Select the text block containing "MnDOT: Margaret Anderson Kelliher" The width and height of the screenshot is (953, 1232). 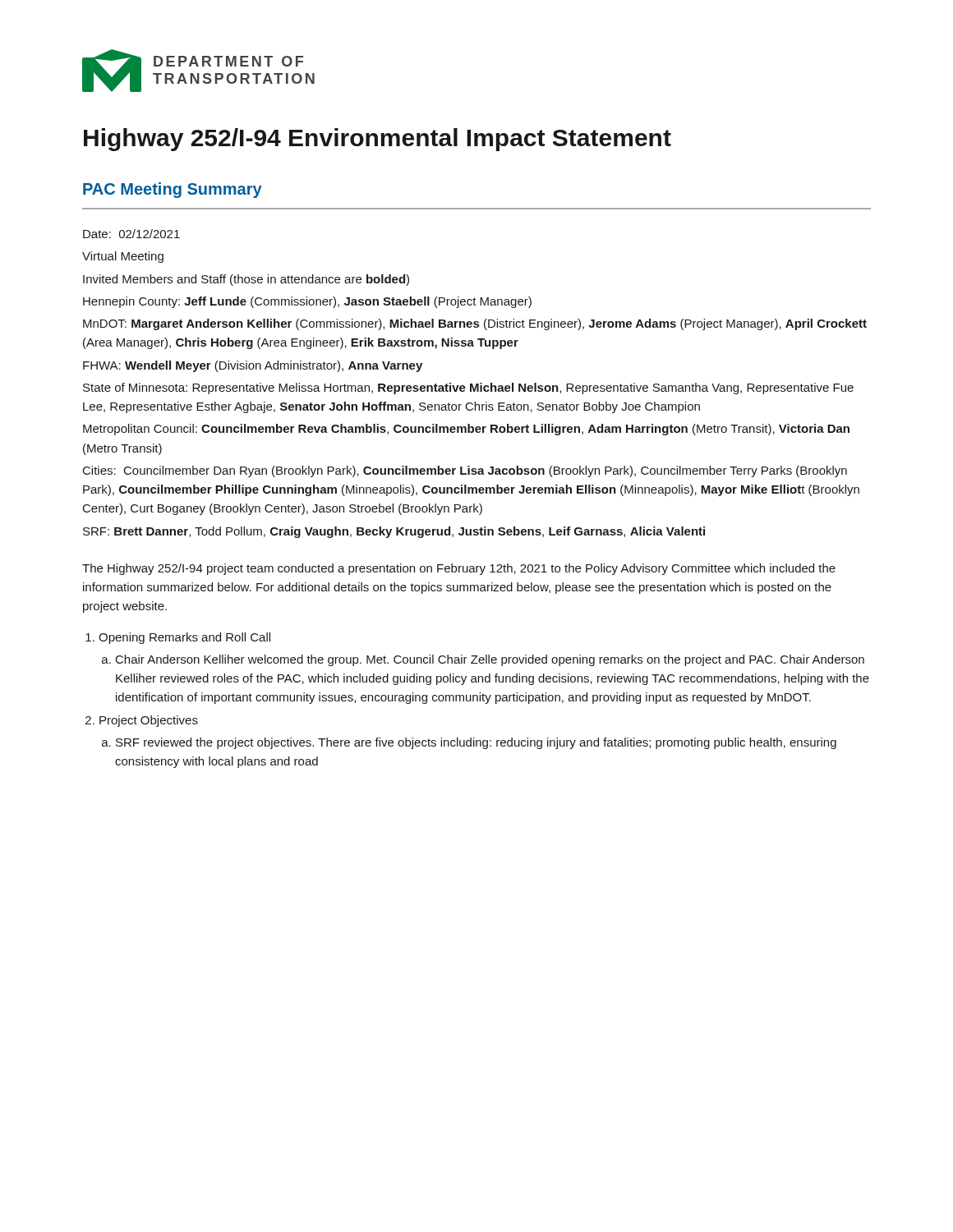[474, 333]
